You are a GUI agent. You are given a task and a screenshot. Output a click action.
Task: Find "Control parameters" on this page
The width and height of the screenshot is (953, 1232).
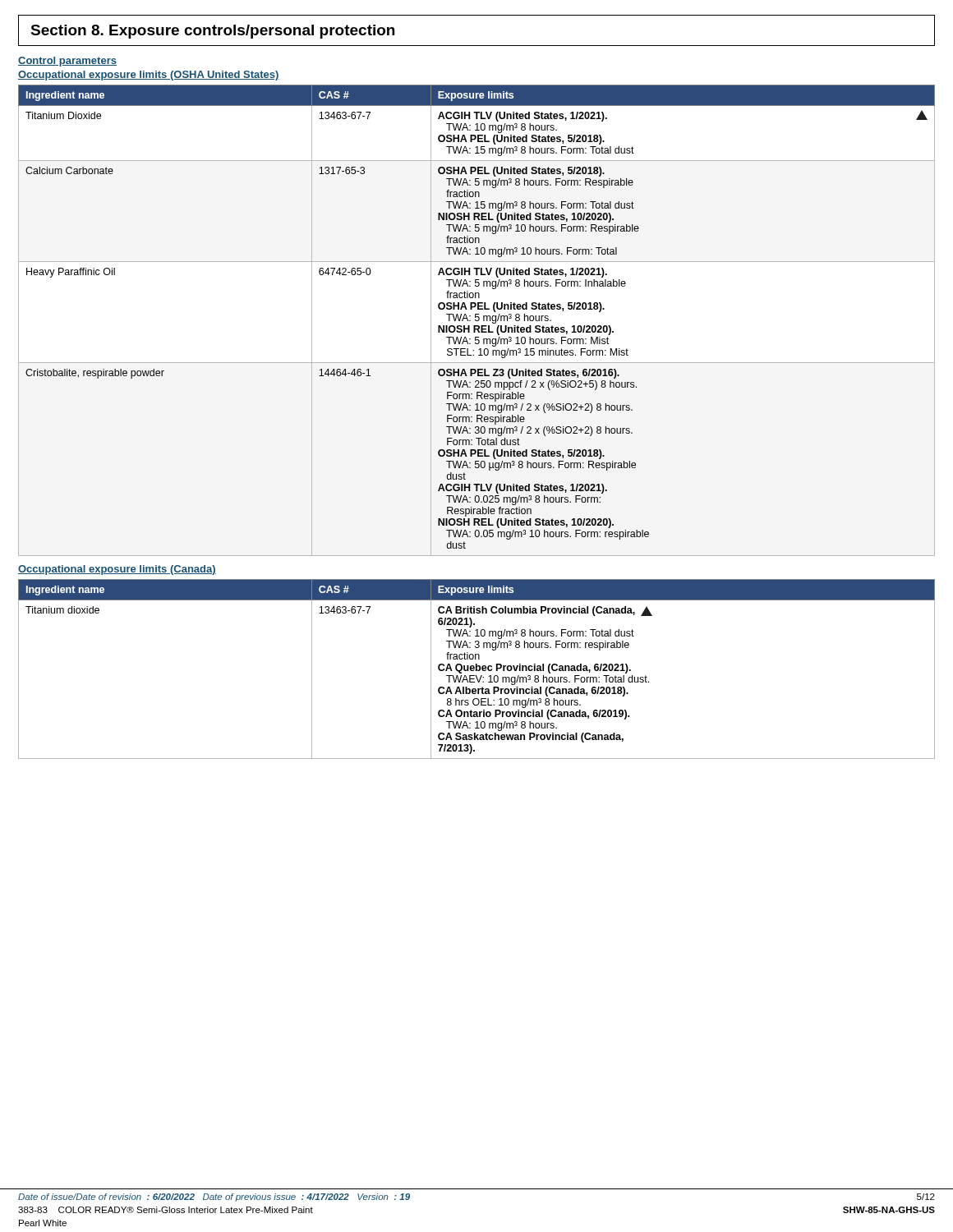click(x=67, y=60)
